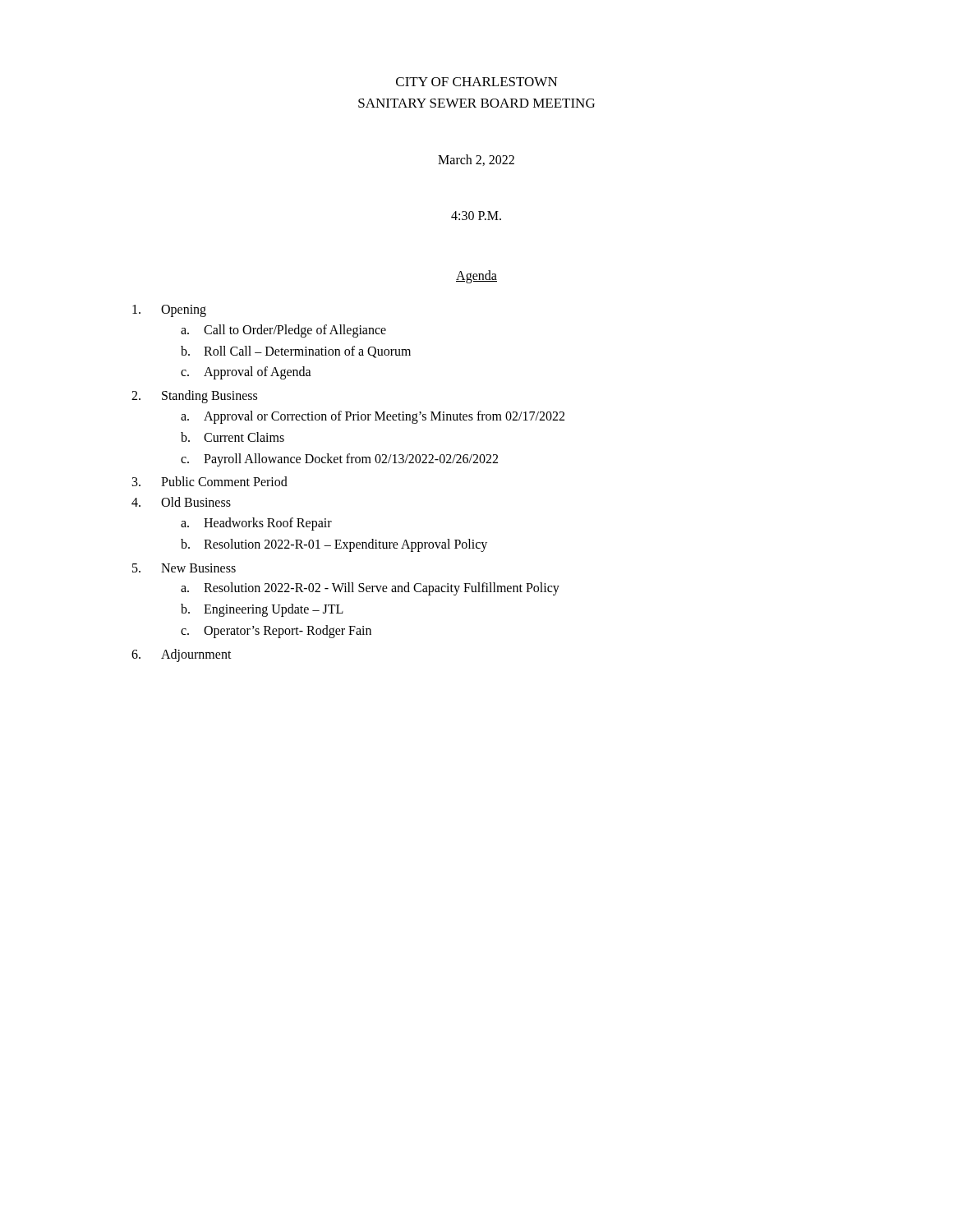The image size is (953, 1232).
Task: Find the block starting "4. Old Business"
Action: tap(181, 502)
